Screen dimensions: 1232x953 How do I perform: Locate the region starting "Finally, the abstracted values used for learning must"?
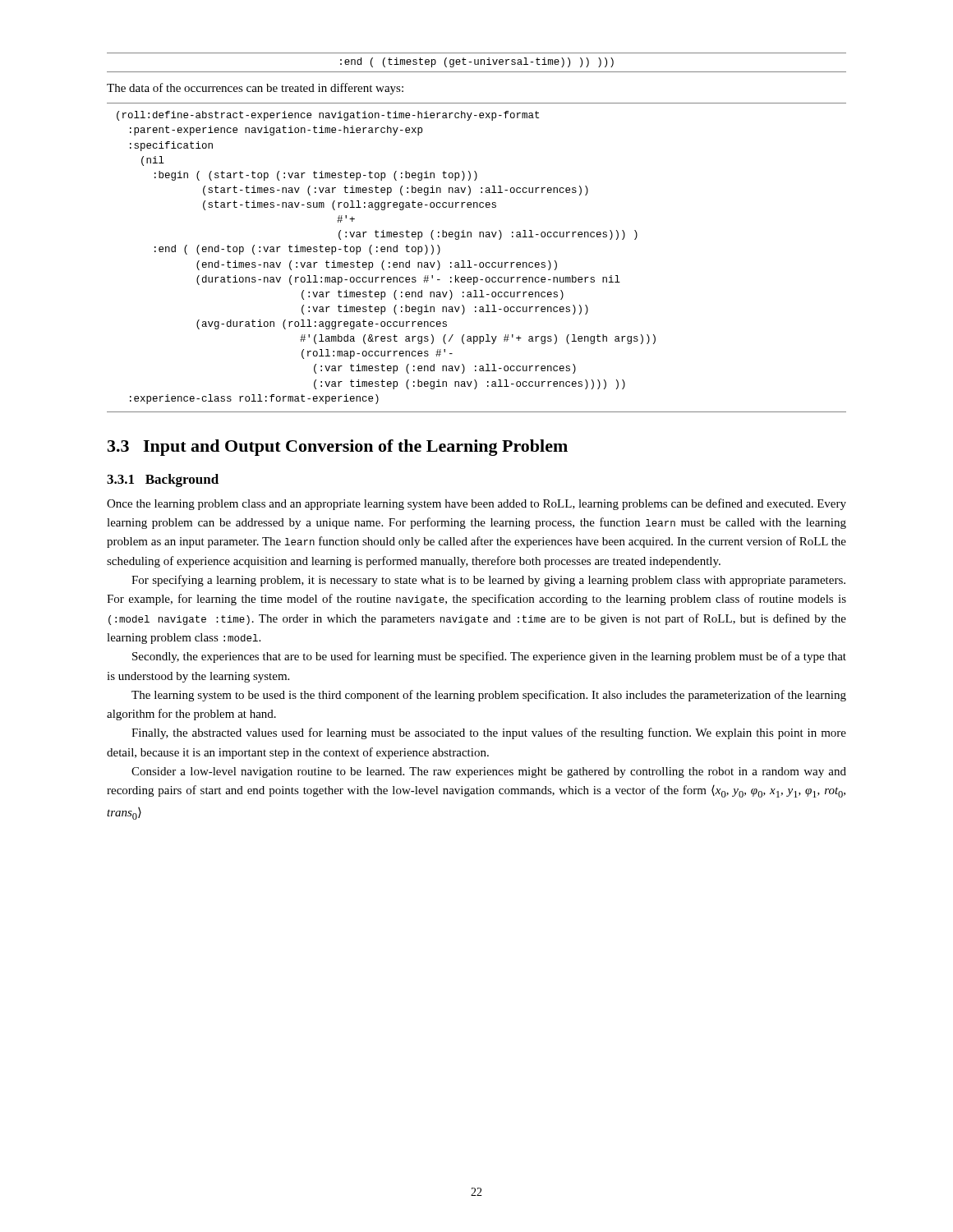(x=476, y=743)
